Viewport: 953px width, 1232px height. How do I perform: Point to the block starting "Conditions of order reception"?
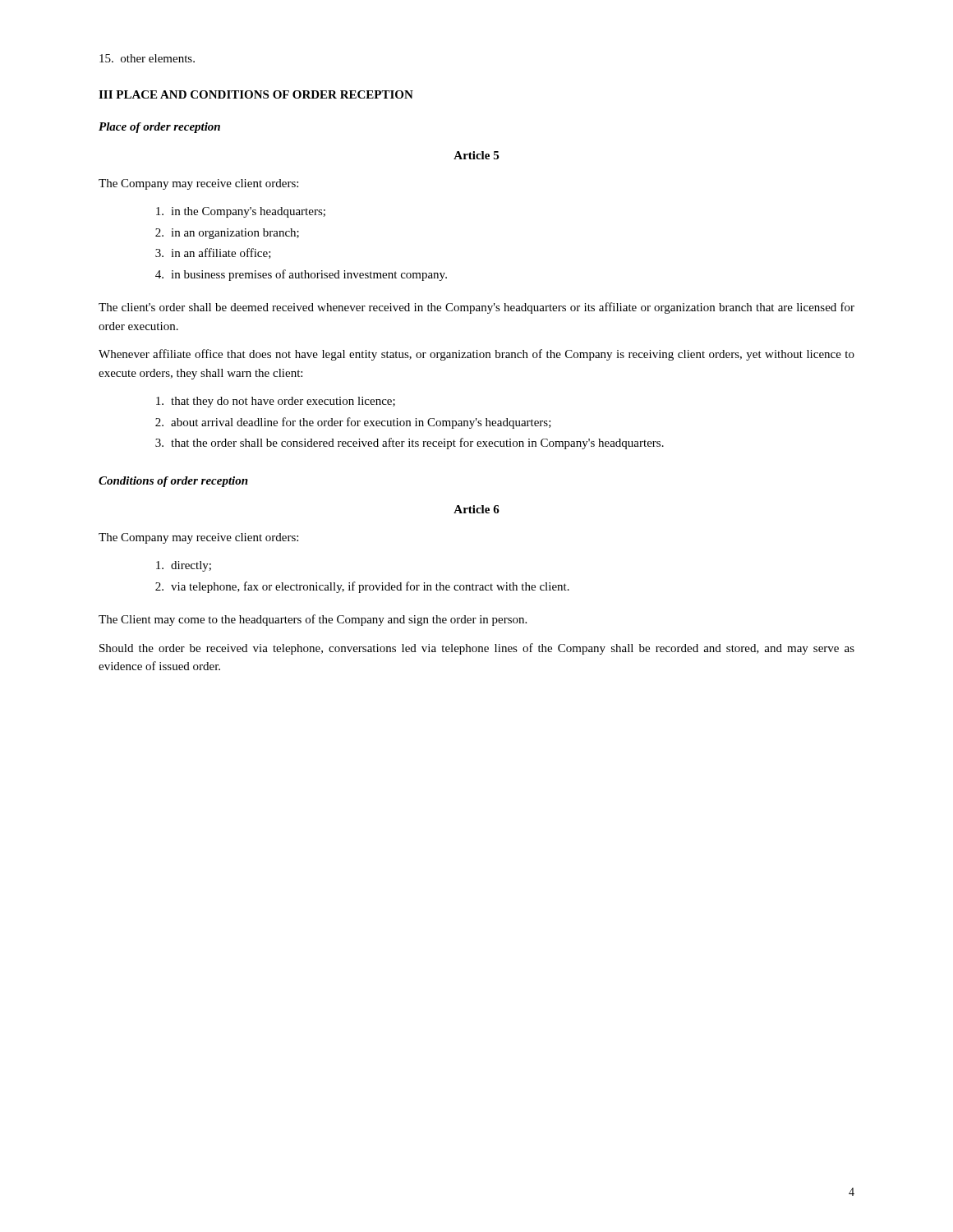[173, 480]
